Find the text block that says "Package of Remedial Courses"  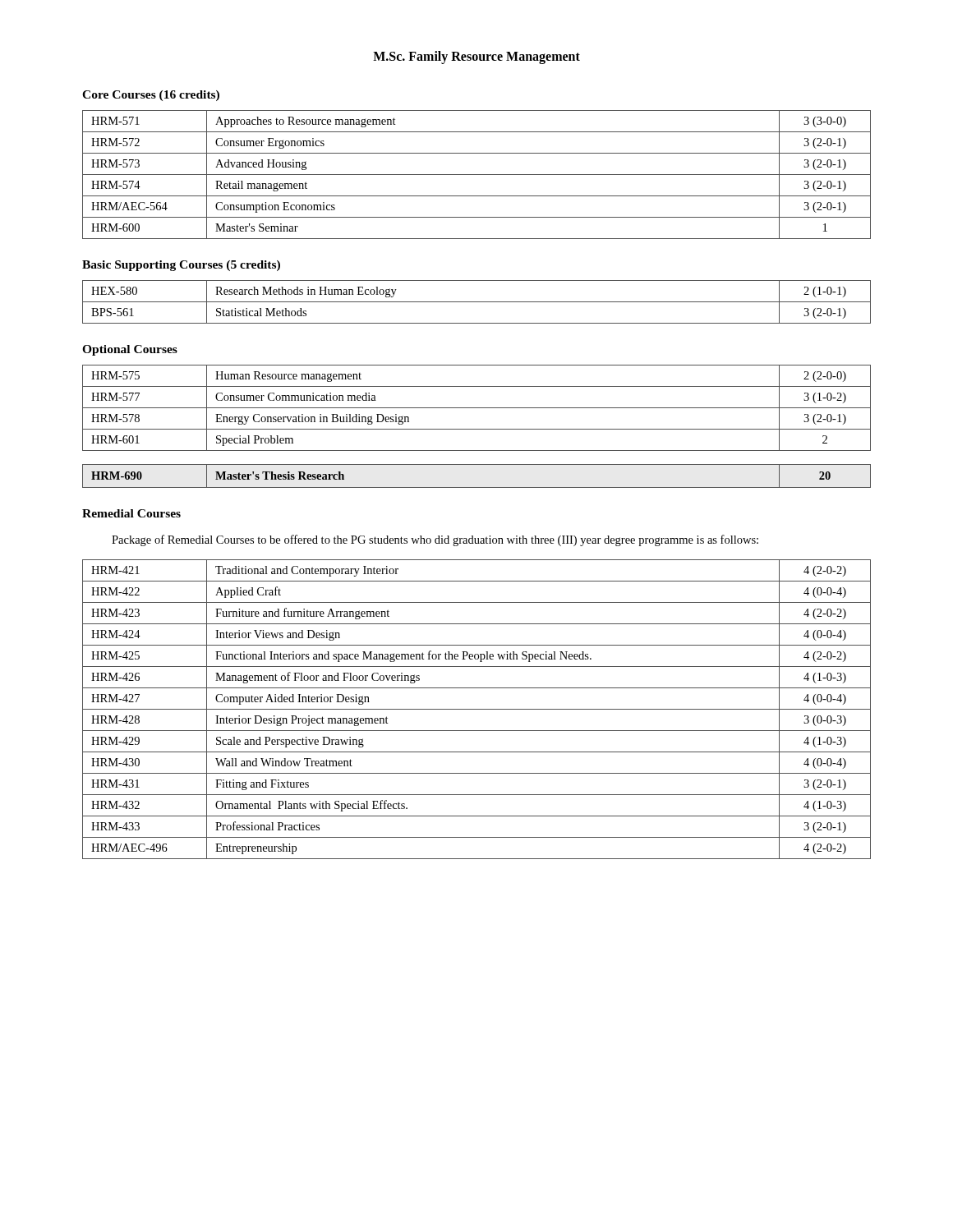tap(435, 540)
